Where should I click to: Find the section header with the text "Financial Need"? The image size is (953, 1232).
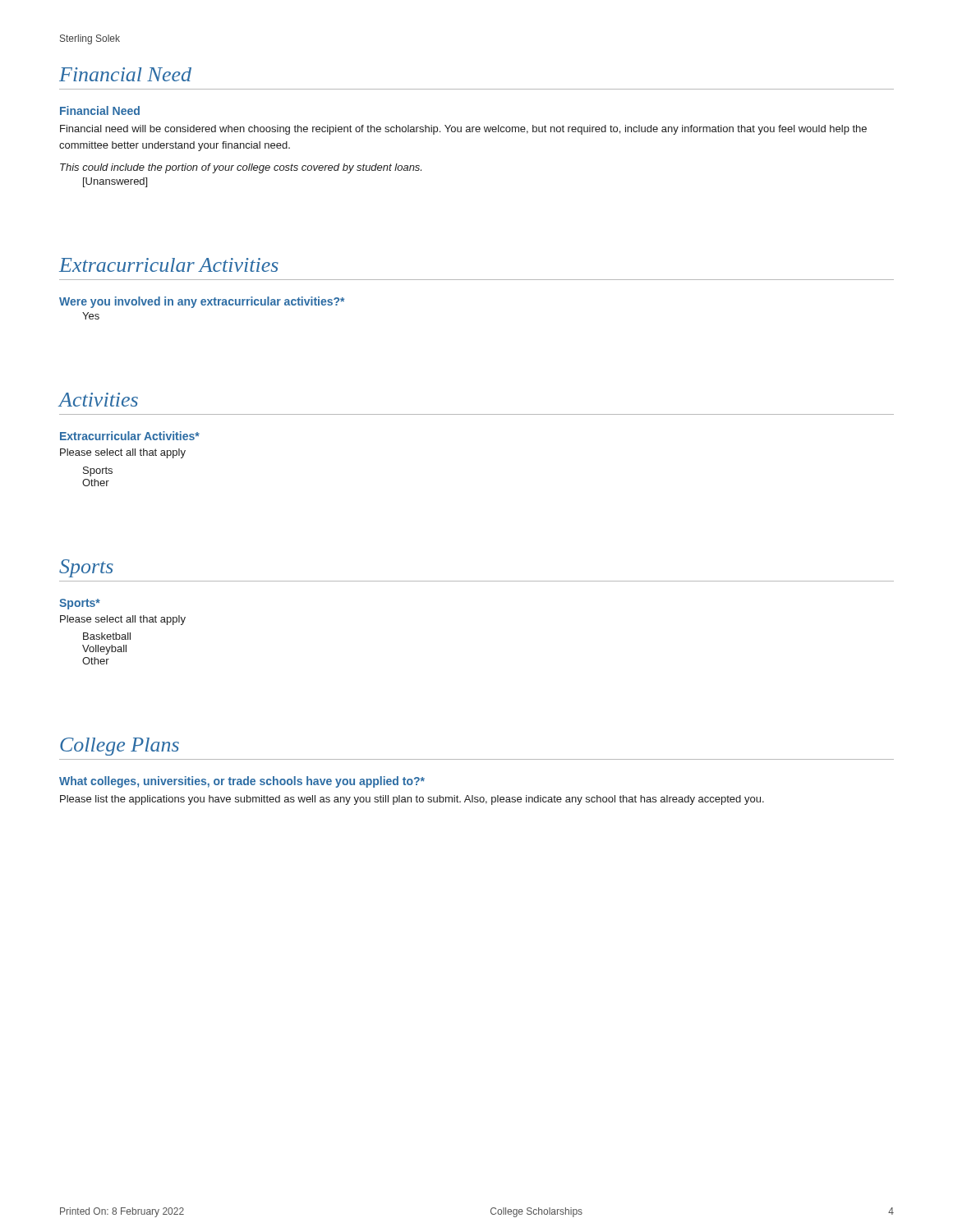[x=100, y=110]
